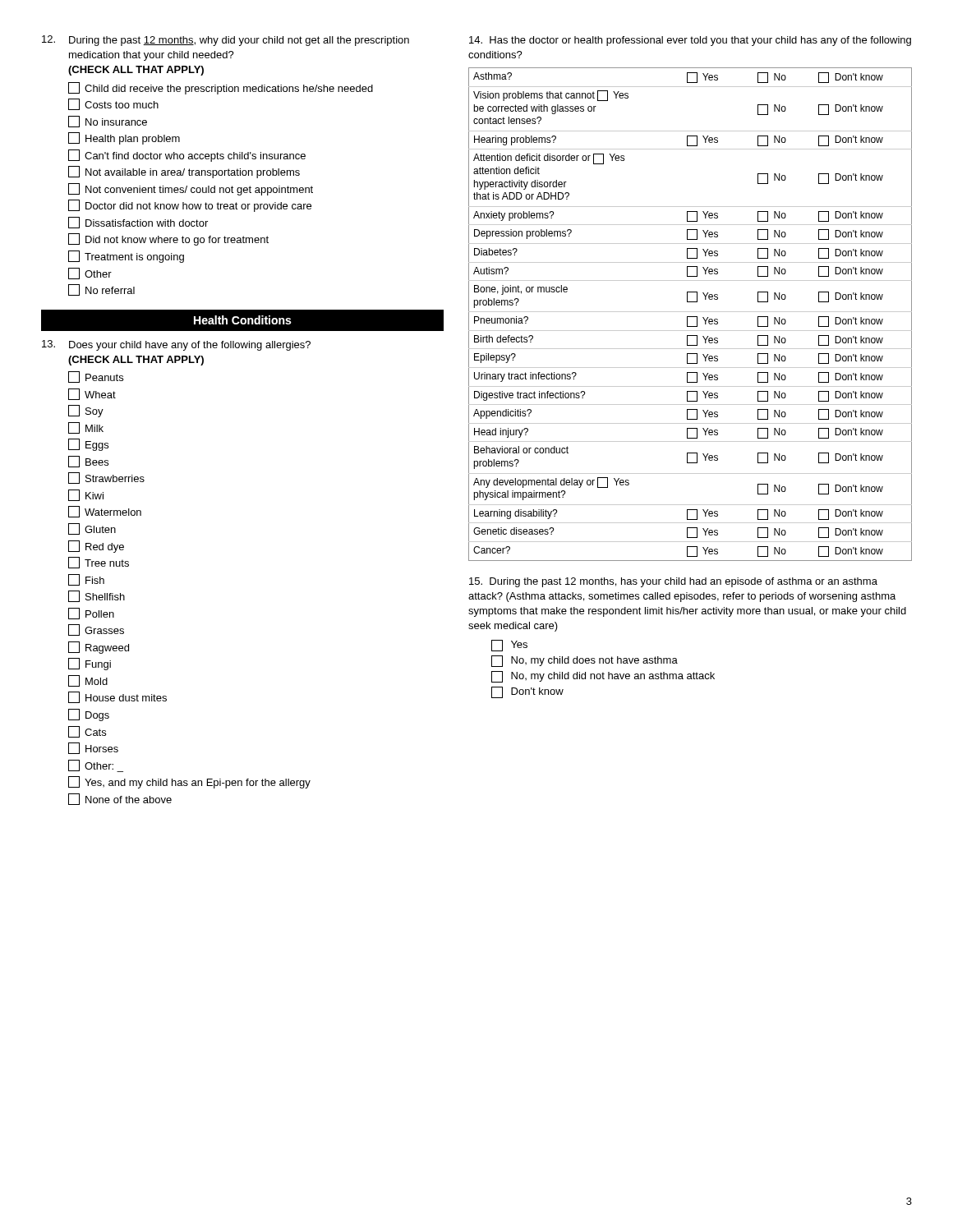Locate the list item that reads "House dust mites"
Viewport: 953px width, 1232px height.
coord(117,697)
